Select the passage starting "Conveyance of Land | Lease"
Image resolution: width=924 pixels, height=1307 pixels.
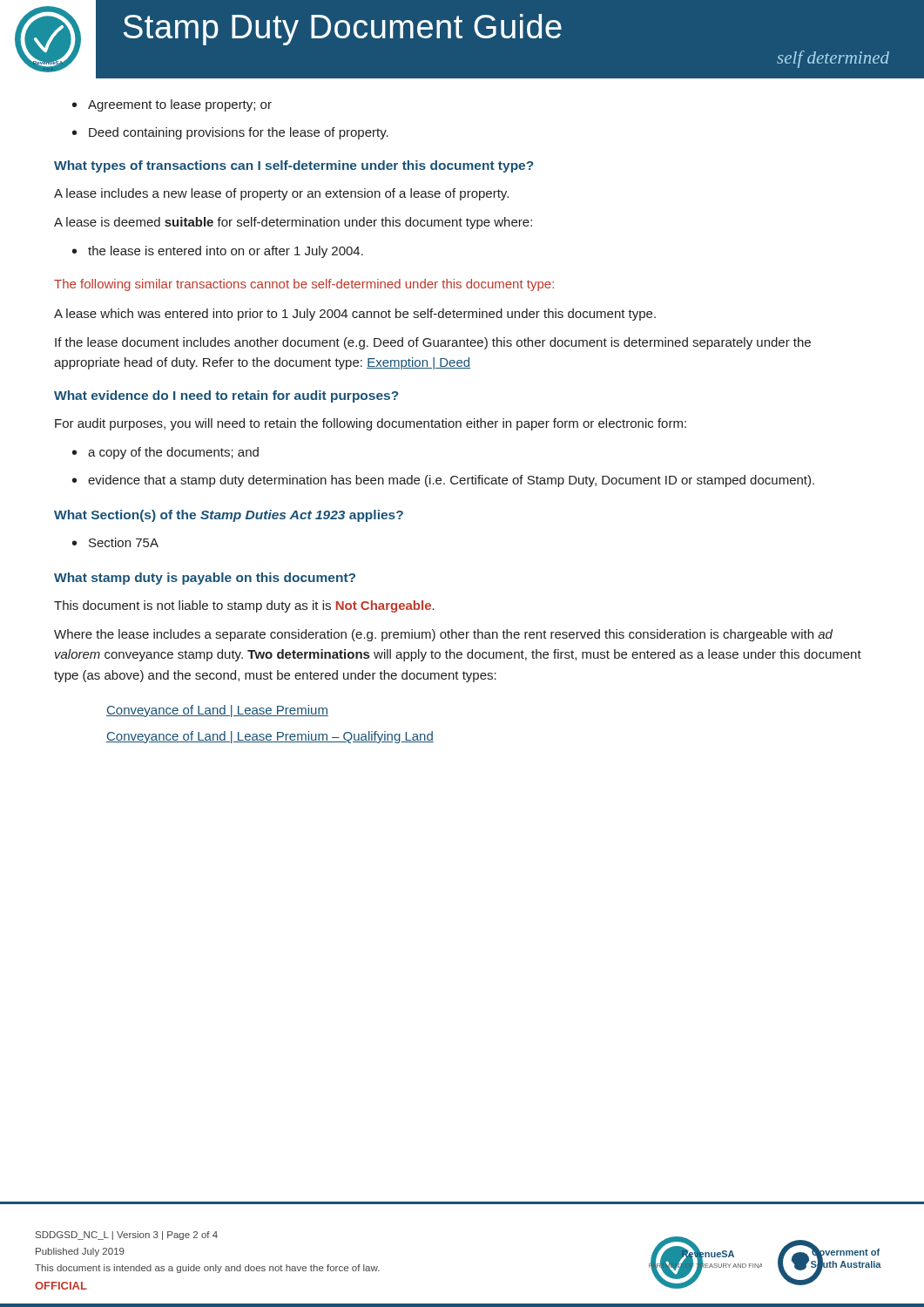[x=270, y=723]
